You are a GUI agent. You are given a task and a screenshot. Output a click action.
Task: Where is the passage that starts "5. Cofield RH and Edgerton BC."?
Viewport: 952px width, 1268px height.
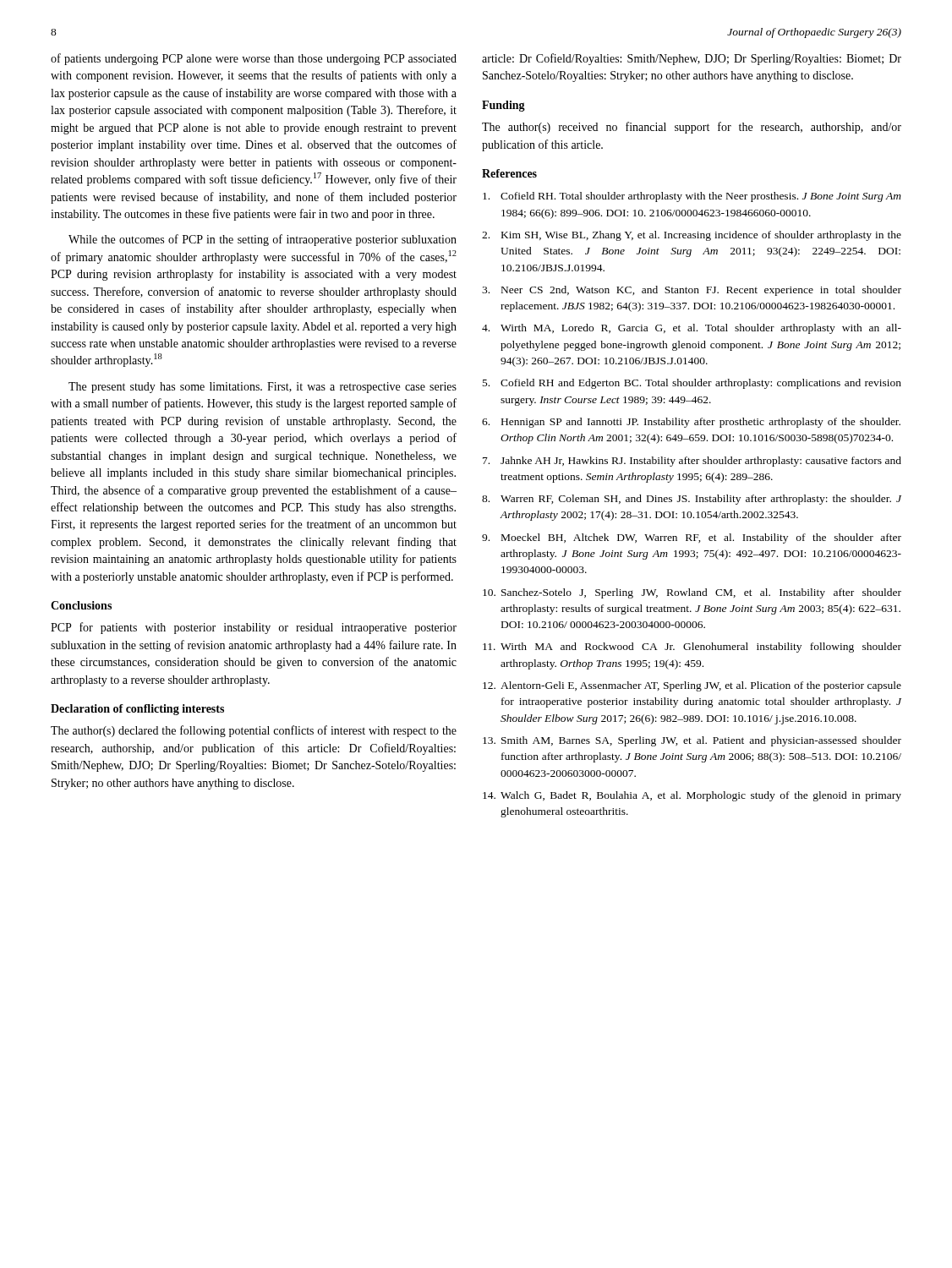tap(692, 391)
